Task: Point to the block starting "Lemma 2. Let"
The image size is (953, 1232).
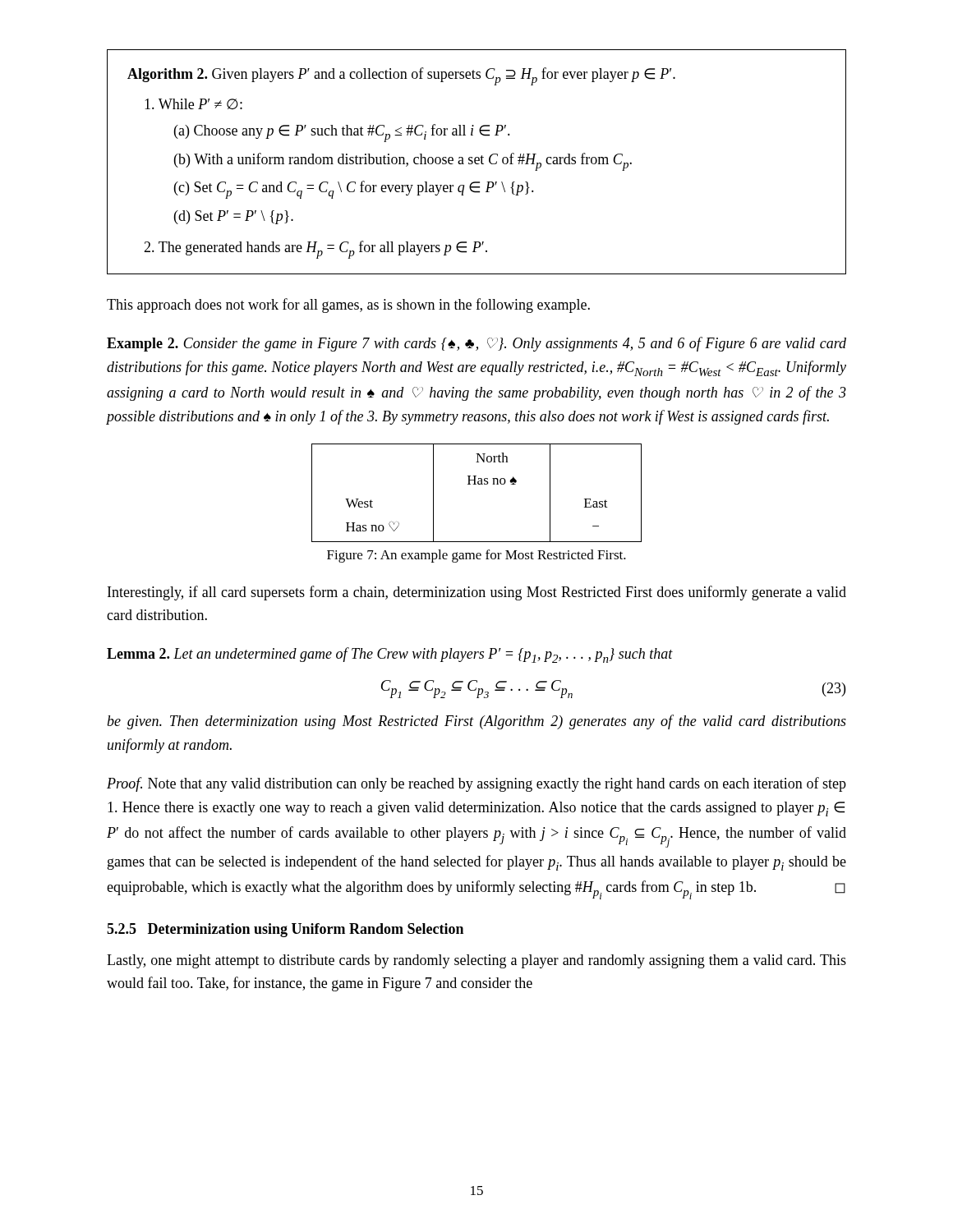Action: tap(390, 655)
